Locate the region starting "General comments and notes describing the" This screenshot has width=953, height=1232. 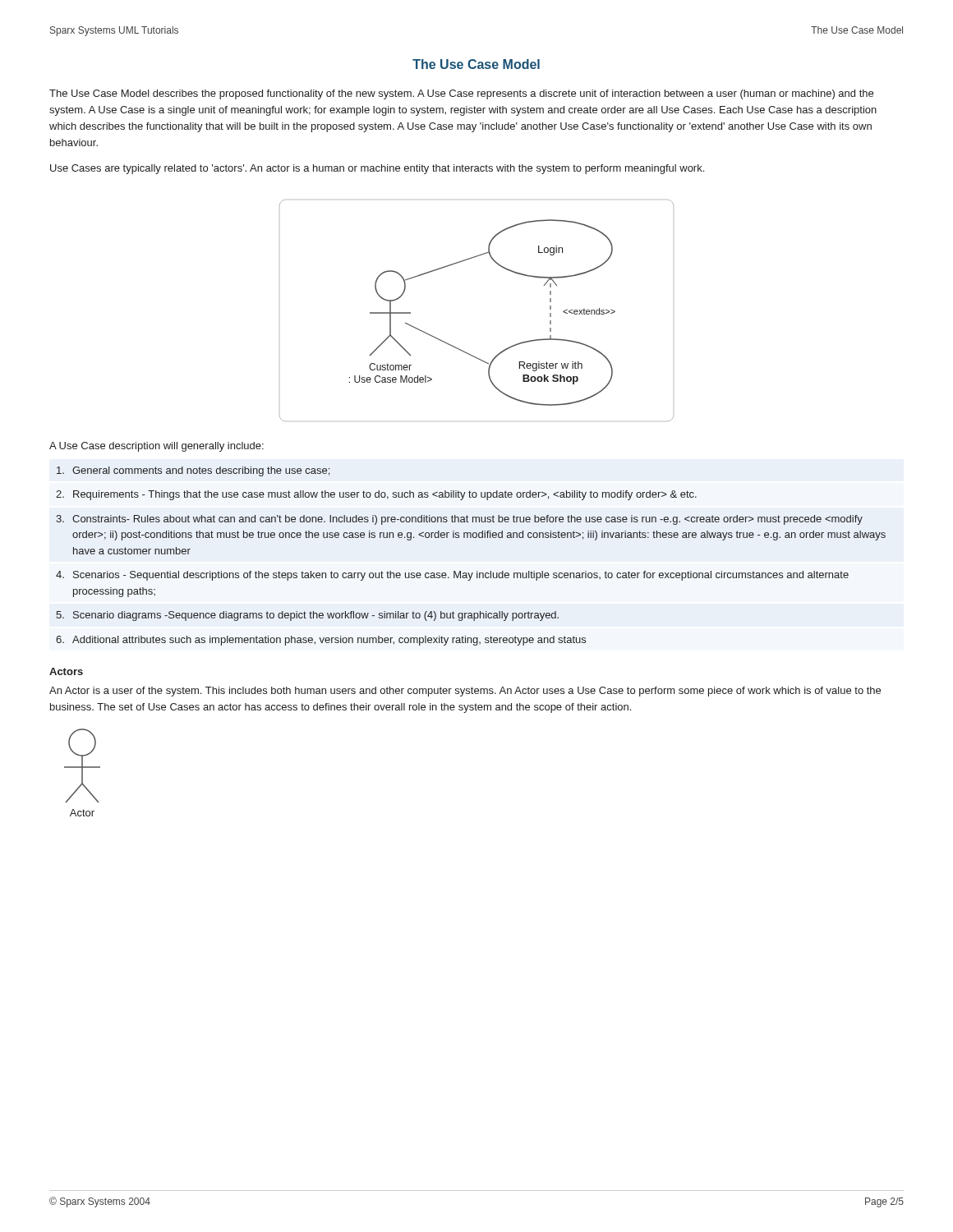coord(193,470)
